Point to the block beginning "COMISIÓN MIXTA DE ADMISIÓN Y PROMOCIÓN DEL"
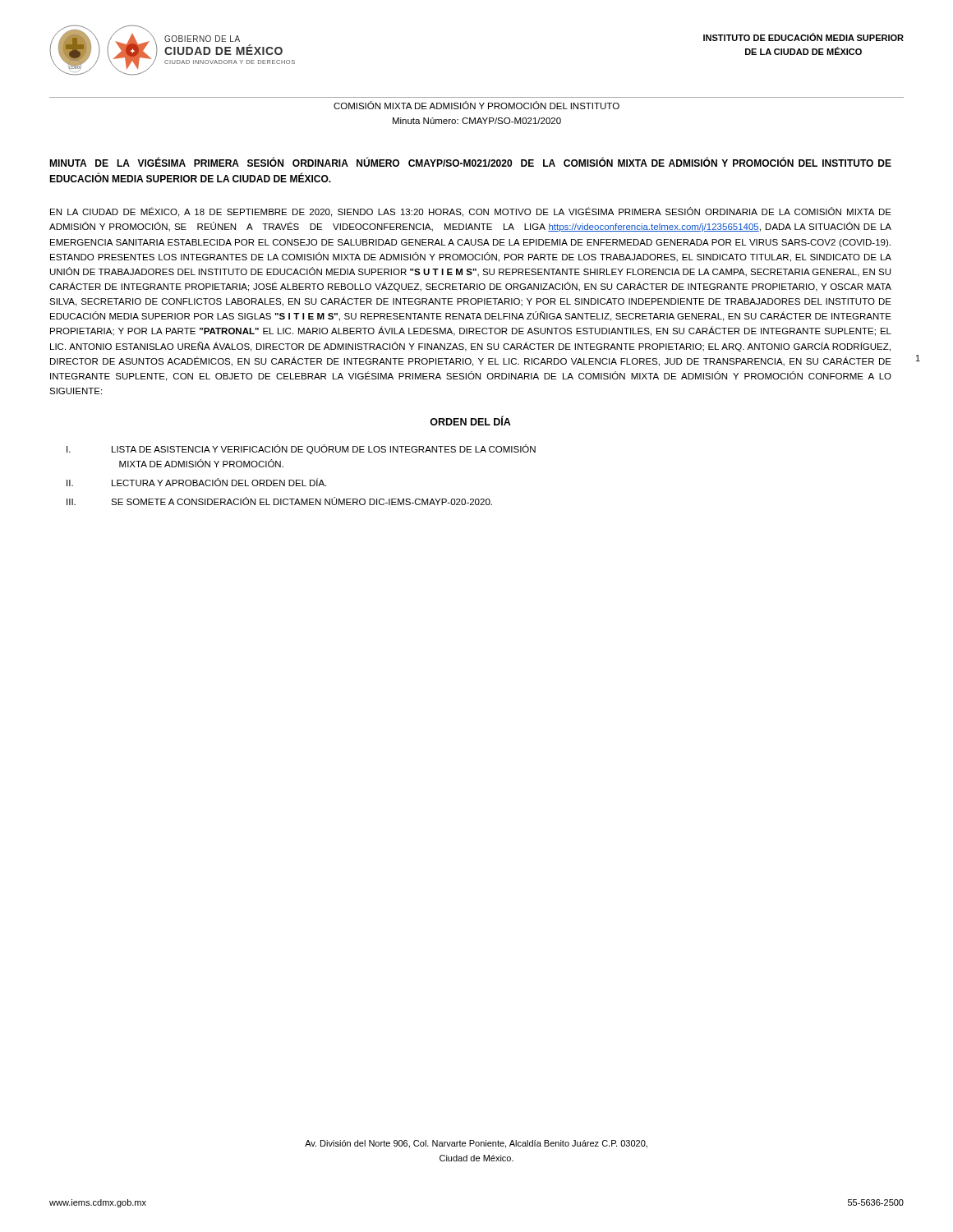953x1232 pixels. 476,114
